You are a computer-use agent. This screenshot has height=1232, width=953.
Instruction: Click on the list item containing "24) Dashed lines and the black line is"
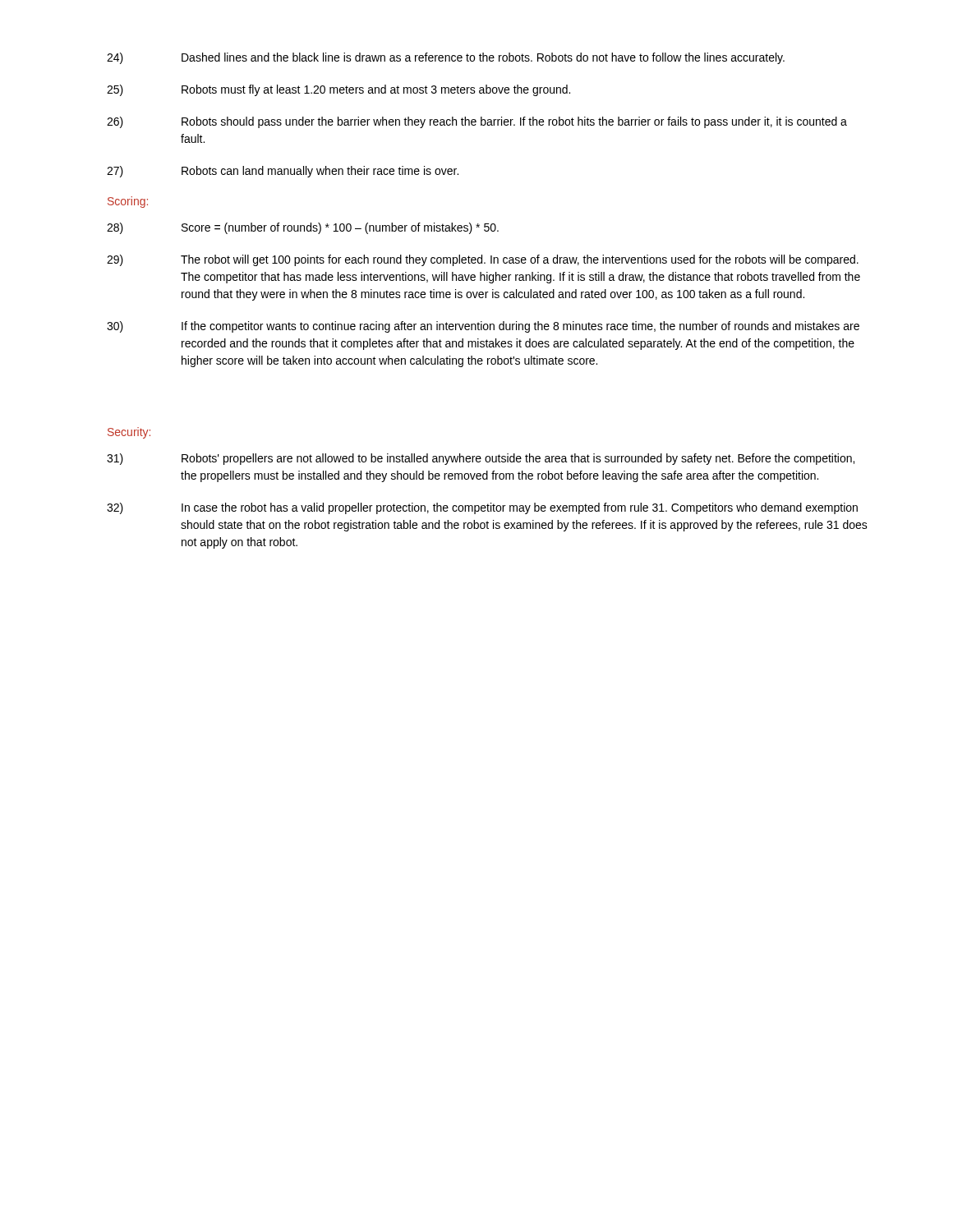(x=476, y=58)
